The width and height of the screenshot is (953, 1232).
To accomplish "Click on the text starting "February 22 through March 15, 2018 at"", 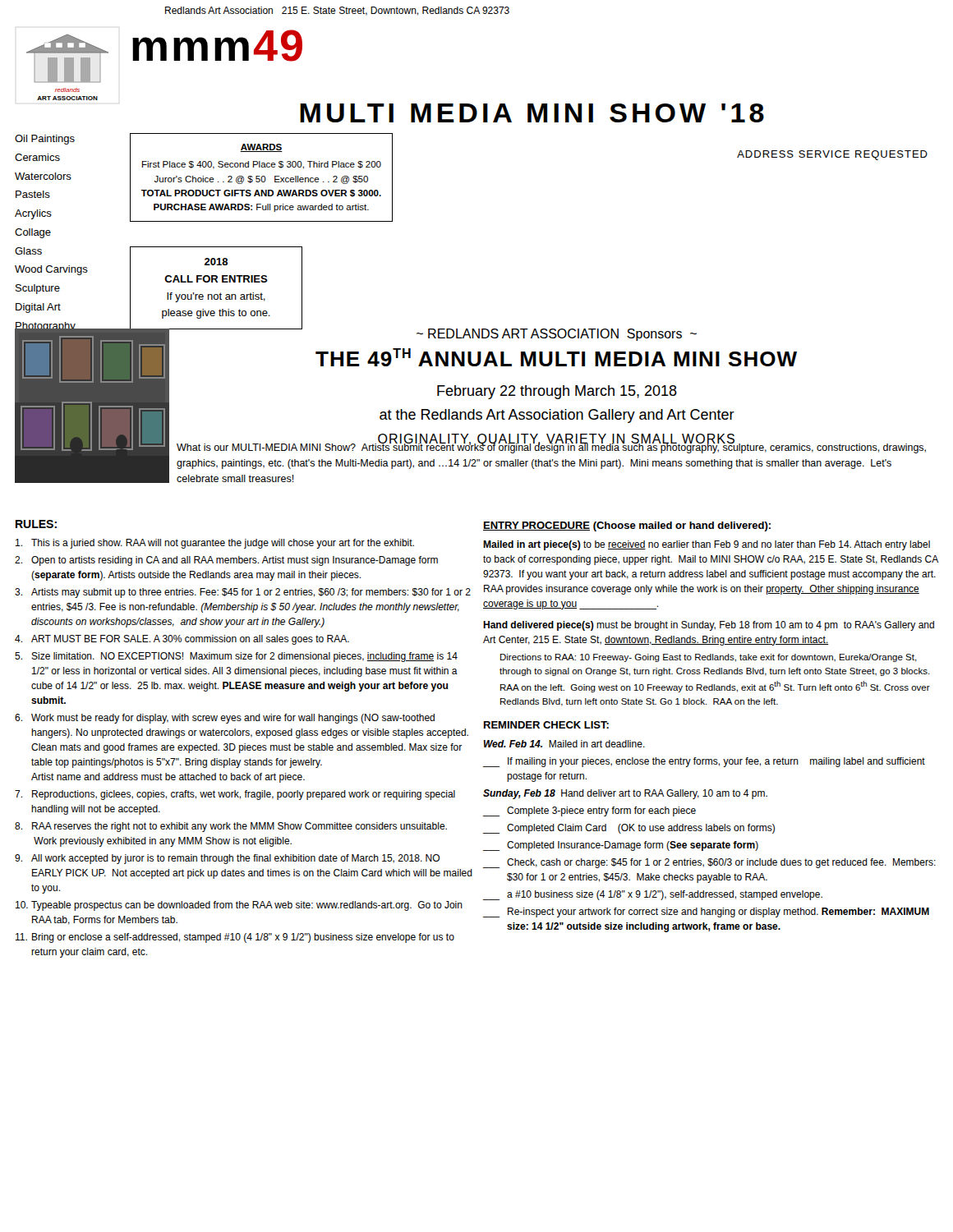I will [557, 414].
